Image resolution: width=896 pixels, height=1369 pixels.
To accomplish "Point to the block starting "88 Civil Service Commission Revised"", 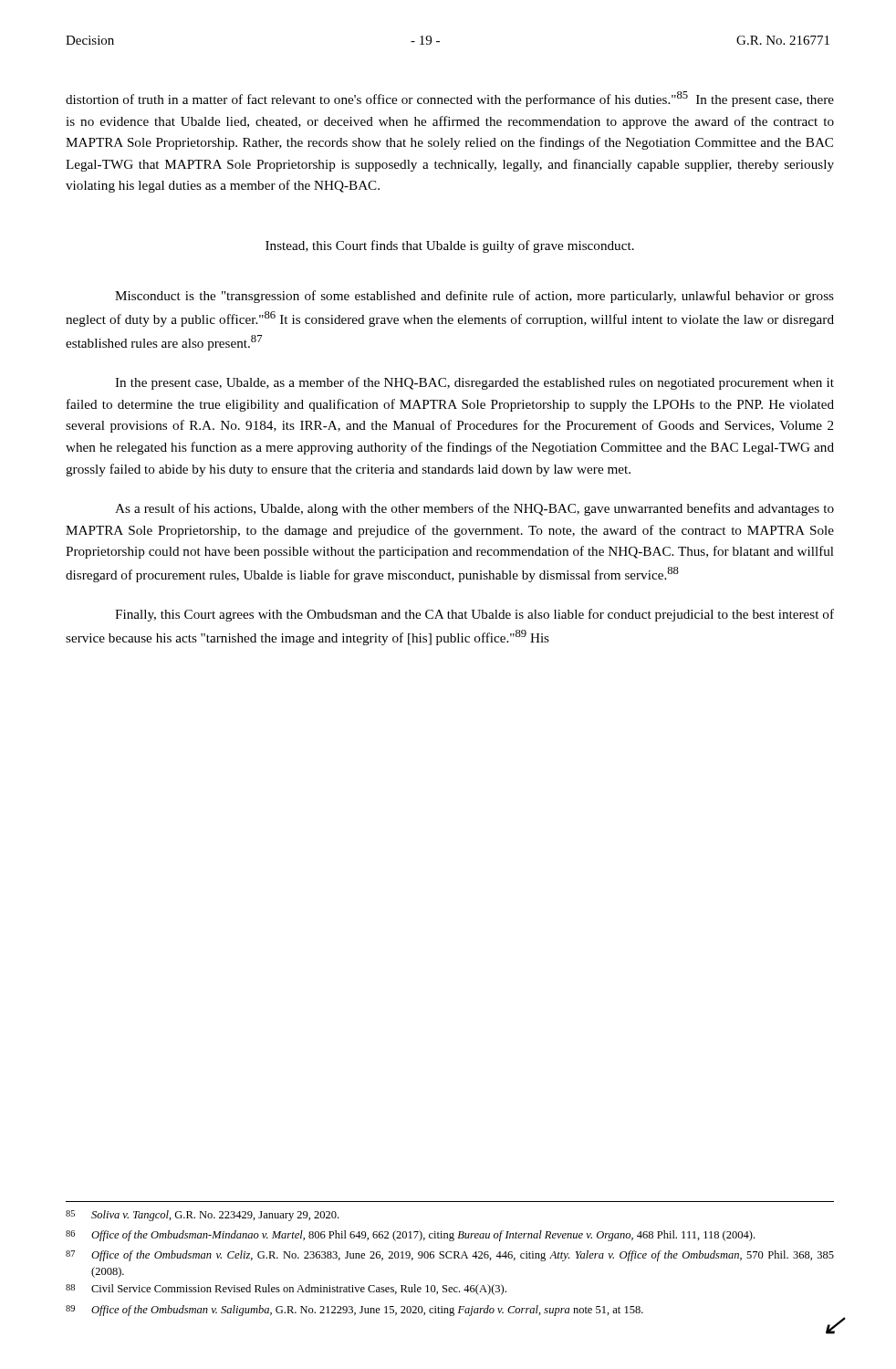I will (450, 1291).
